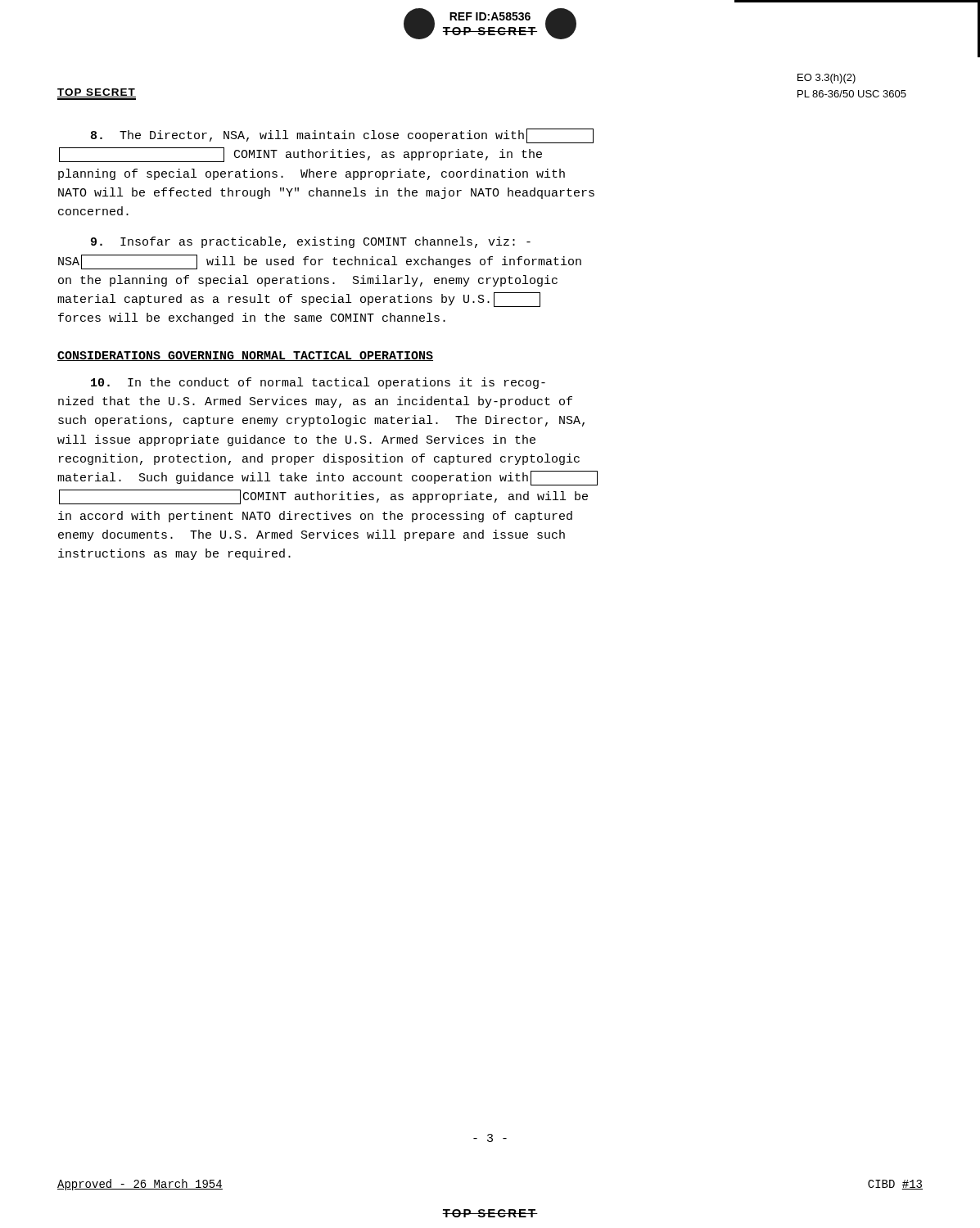Click on the text block starting "EO 3.3(h)(2) PL"
The width and height of the screenshot is (980, 1228).
(851, 85)
